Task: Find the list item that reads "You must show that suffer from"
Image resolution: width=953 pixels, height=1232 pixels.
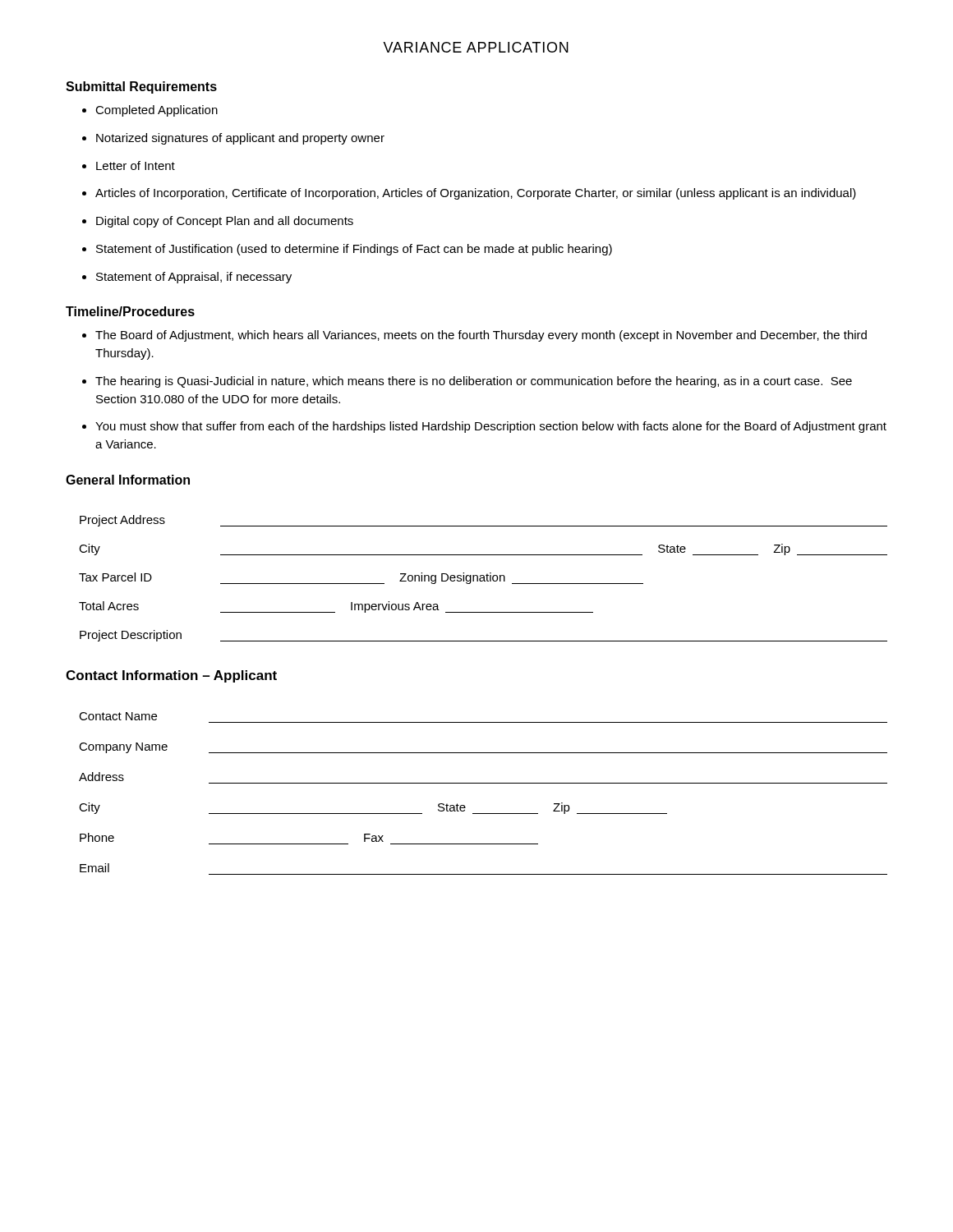Action: tap(476, 435)
